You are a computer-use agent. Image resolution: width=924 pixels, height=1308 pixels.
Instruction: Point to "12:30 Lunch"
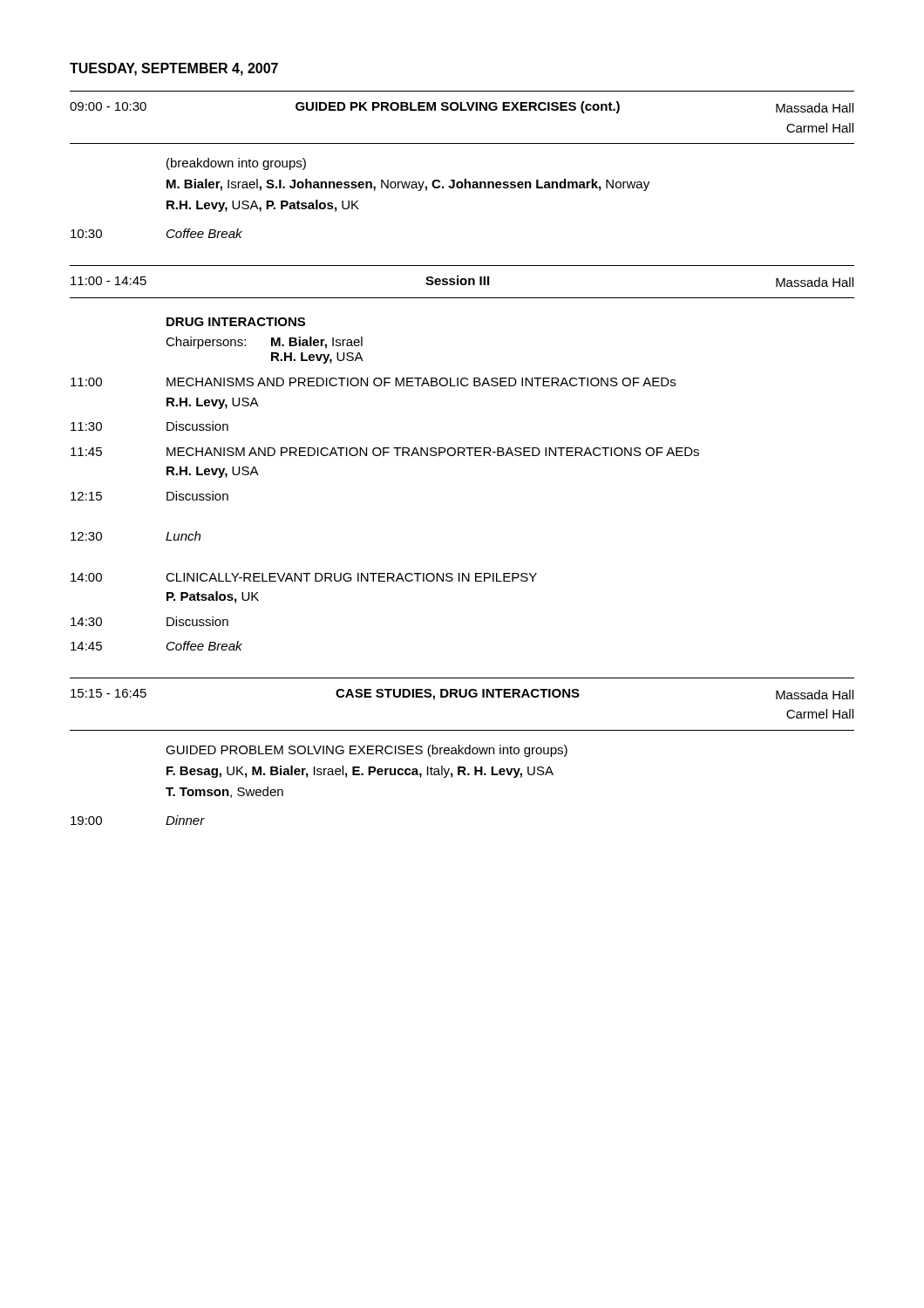point(86,535)
